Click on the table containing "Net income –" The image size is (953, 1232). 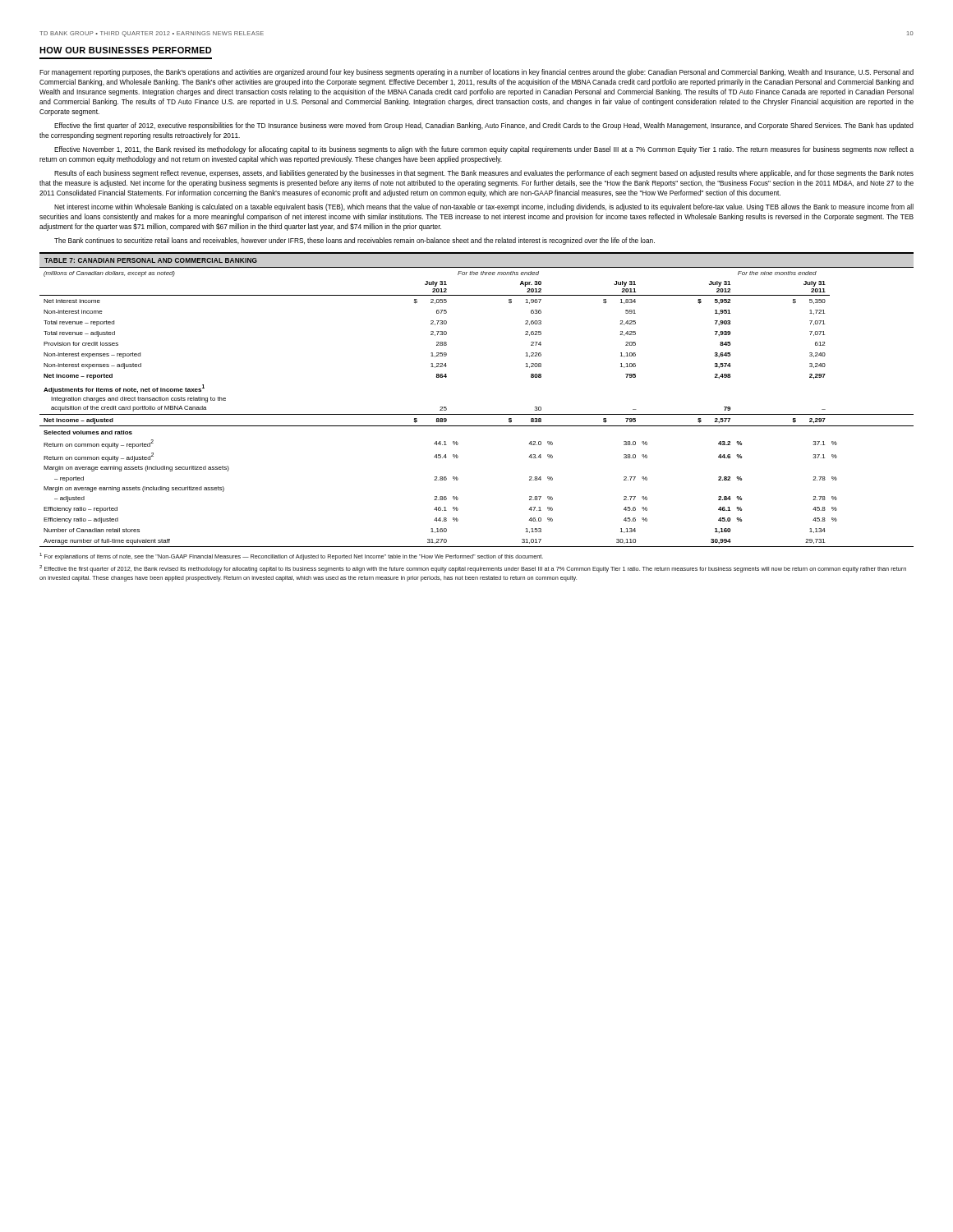coord(476,400)
